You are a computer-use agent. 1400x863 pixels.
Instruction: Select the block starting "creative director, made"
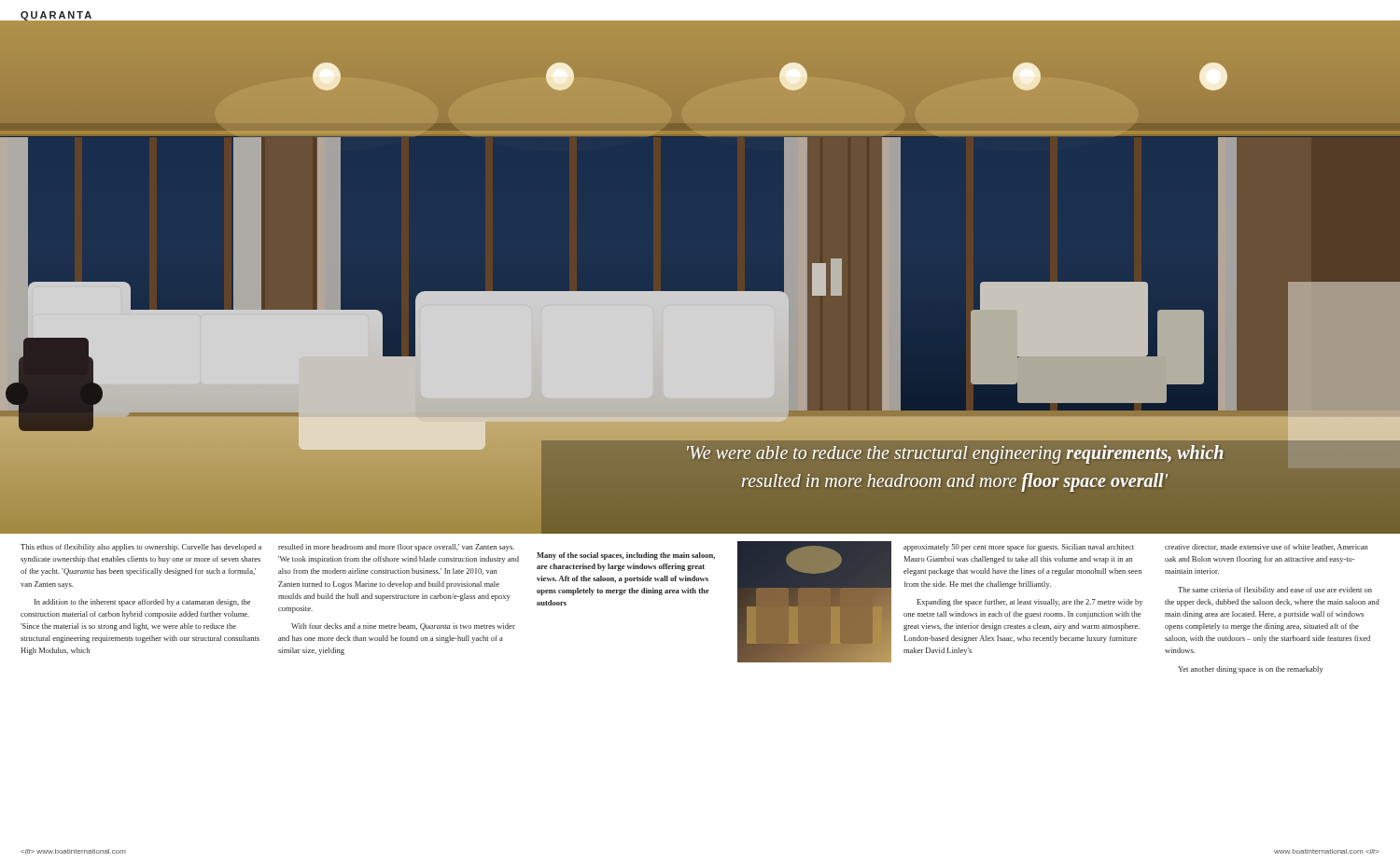tap(1273, 608)
